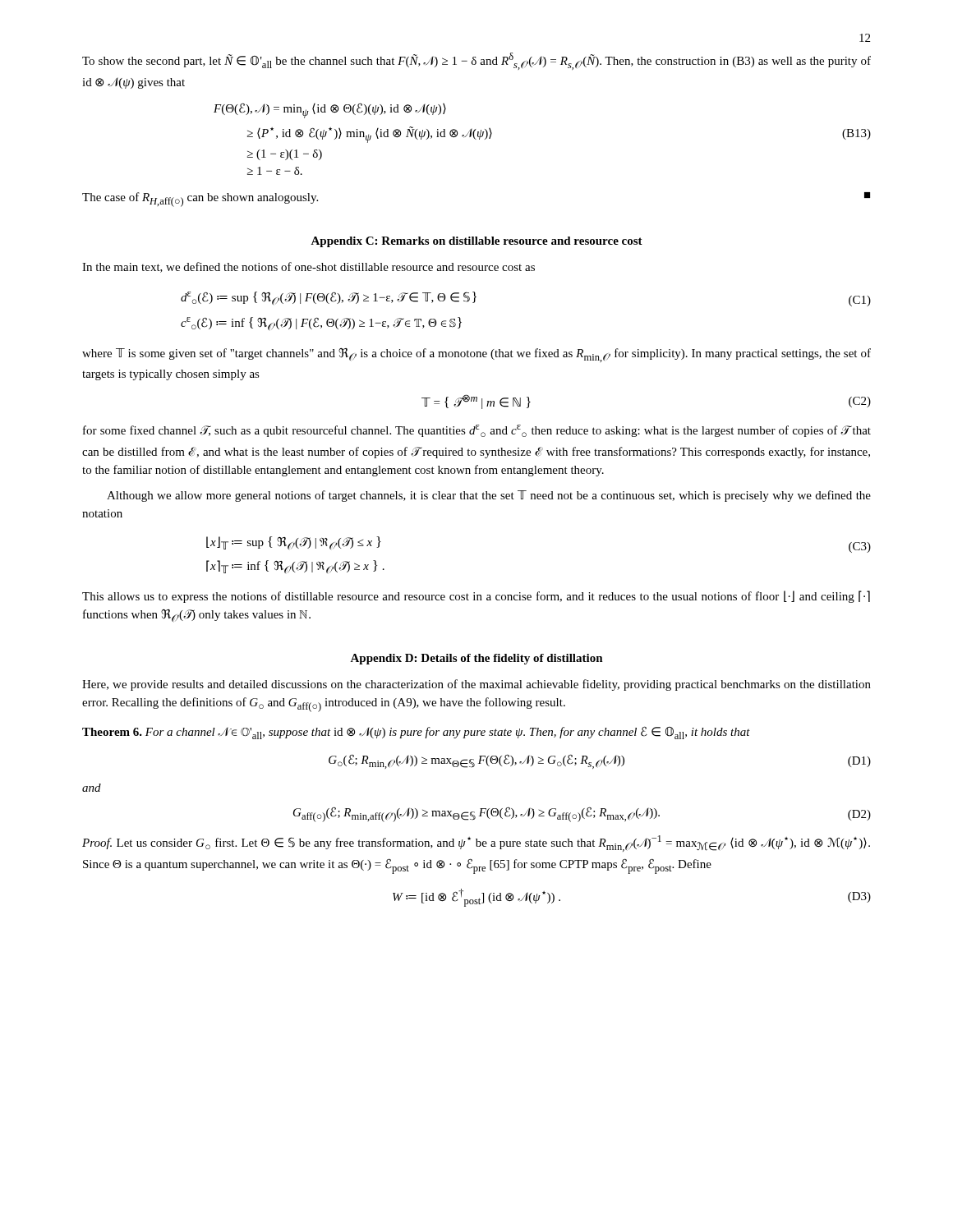Point to the block beginning "This allows us"
This screenshot has height=1232, width=953.
pyautogui.click(x=476, y=607)
